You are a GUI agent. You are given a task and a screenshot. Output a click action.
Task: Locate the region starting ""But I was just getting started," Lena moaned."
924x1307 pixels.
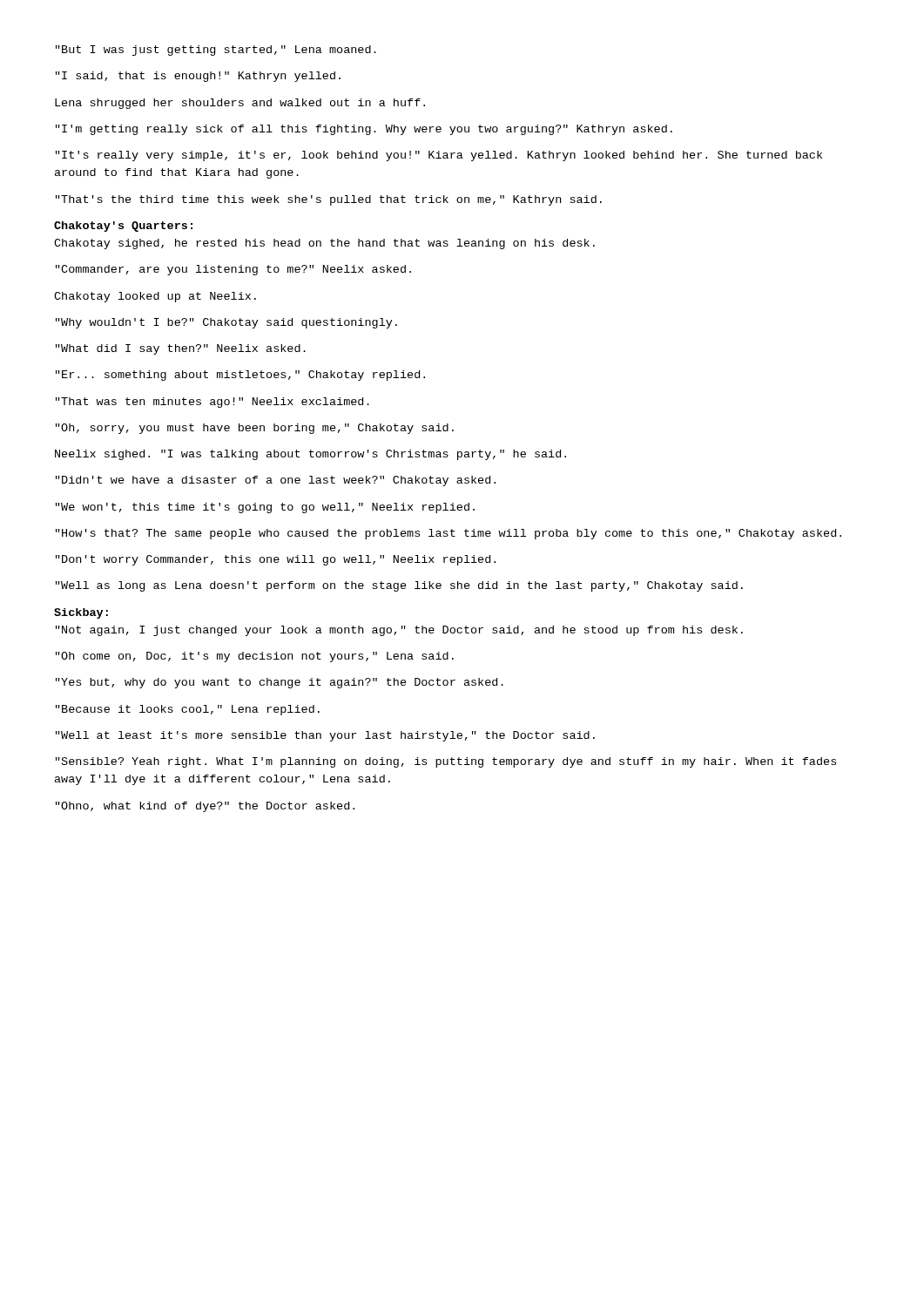coord(216,50)
